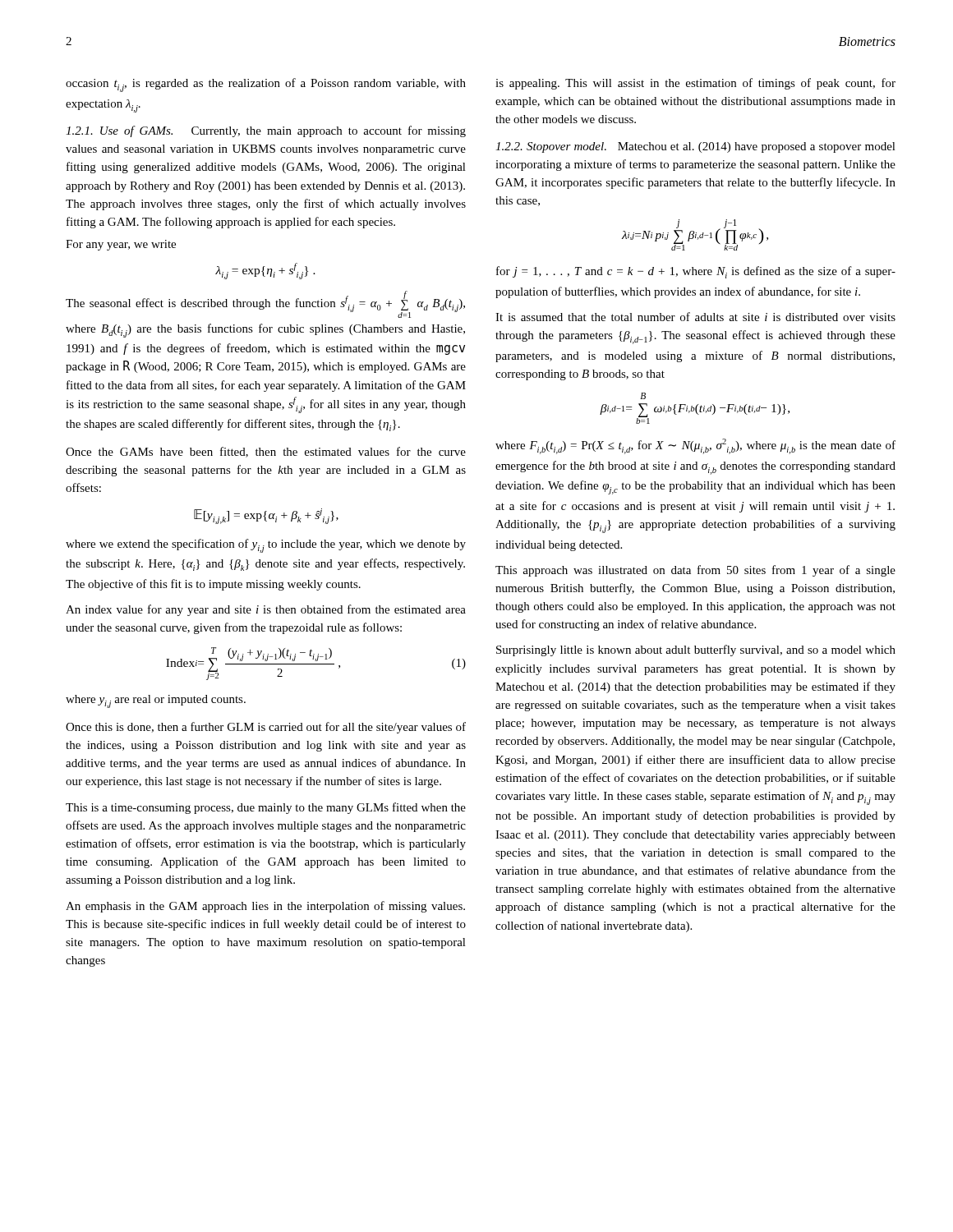Click on the formula that reads "λi,j = Ni pi,j"
Viewport: 953px width, 1232px height.
tap(695, 235)
